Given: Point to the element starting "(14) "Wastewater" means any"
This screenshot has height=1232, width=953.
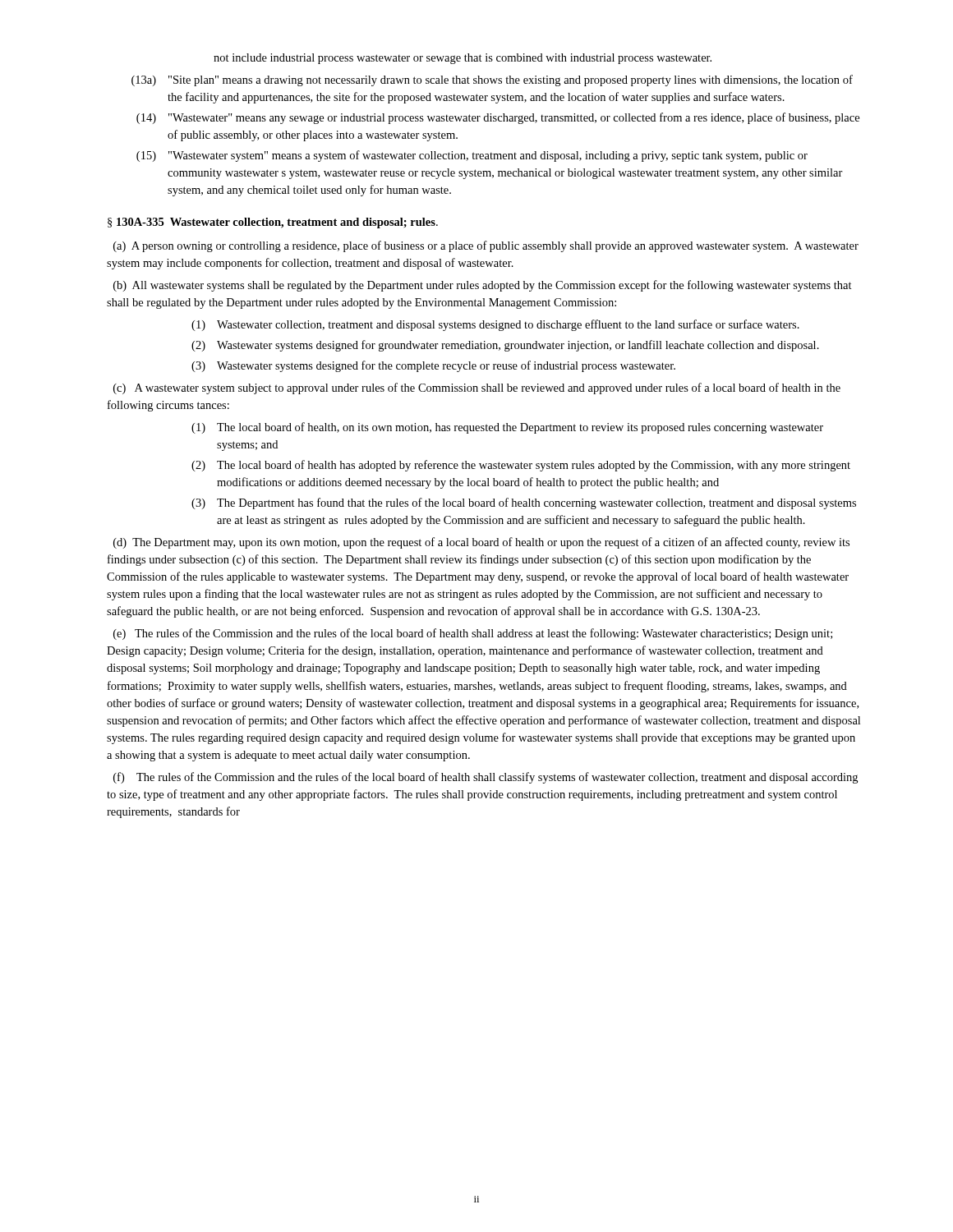Looking at the screenshot, I should [x=485, y=127].
